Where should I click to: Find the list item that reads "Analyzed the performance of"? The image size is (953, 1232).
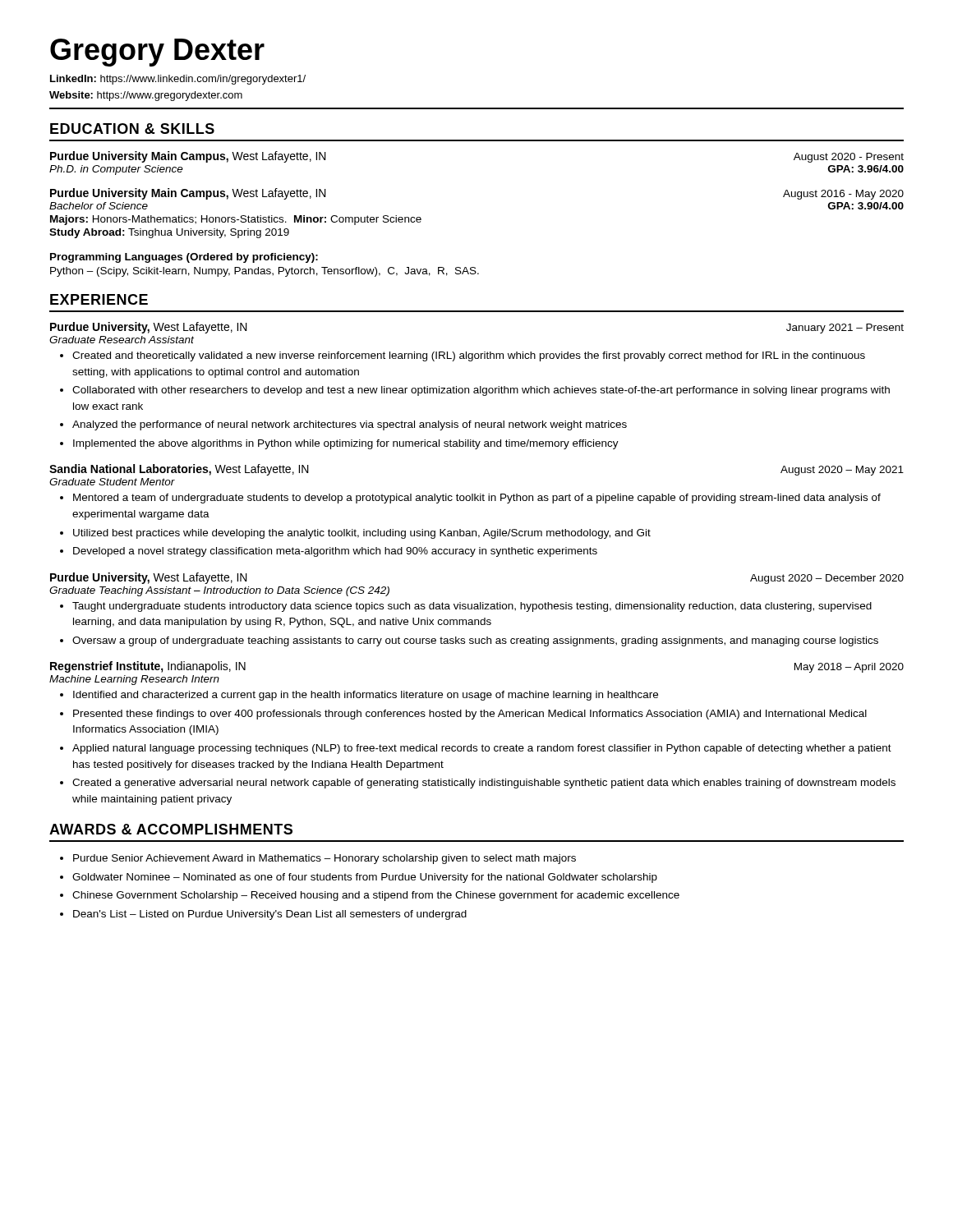click(350, 424)
